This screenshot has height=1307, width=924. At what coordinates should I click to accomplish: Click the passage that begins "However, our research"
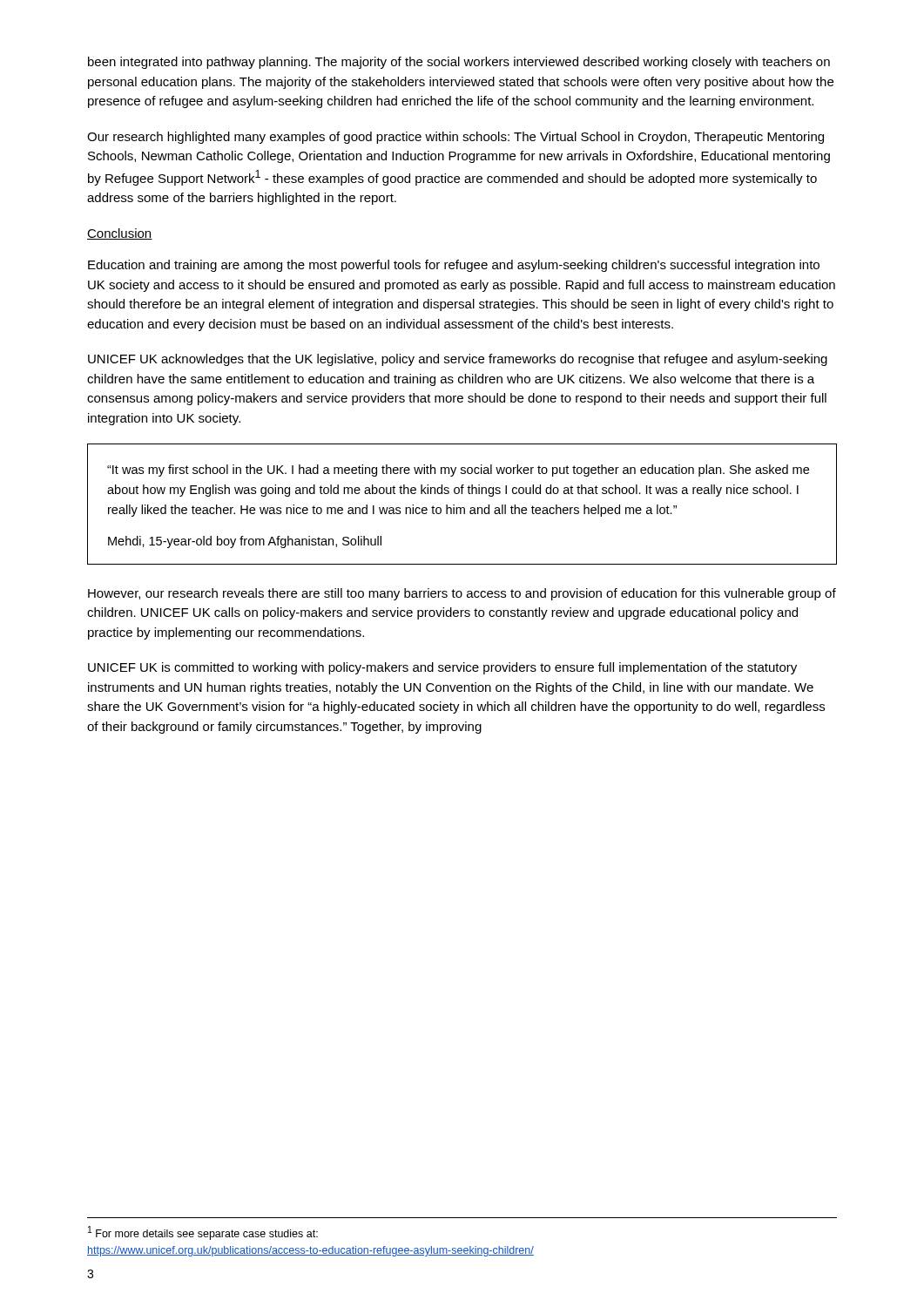461,612
